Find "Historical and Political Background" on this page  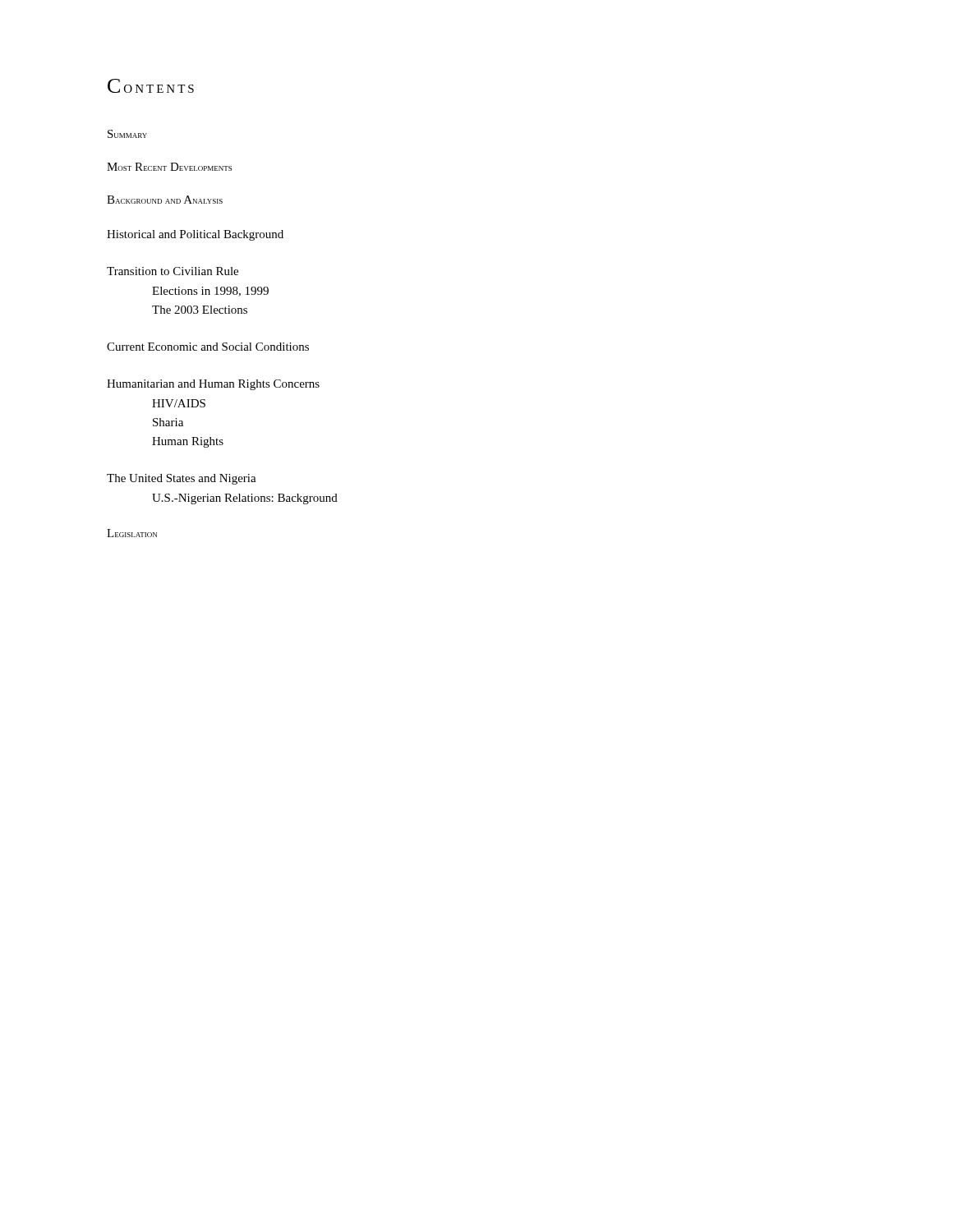(x=195, y=234)
